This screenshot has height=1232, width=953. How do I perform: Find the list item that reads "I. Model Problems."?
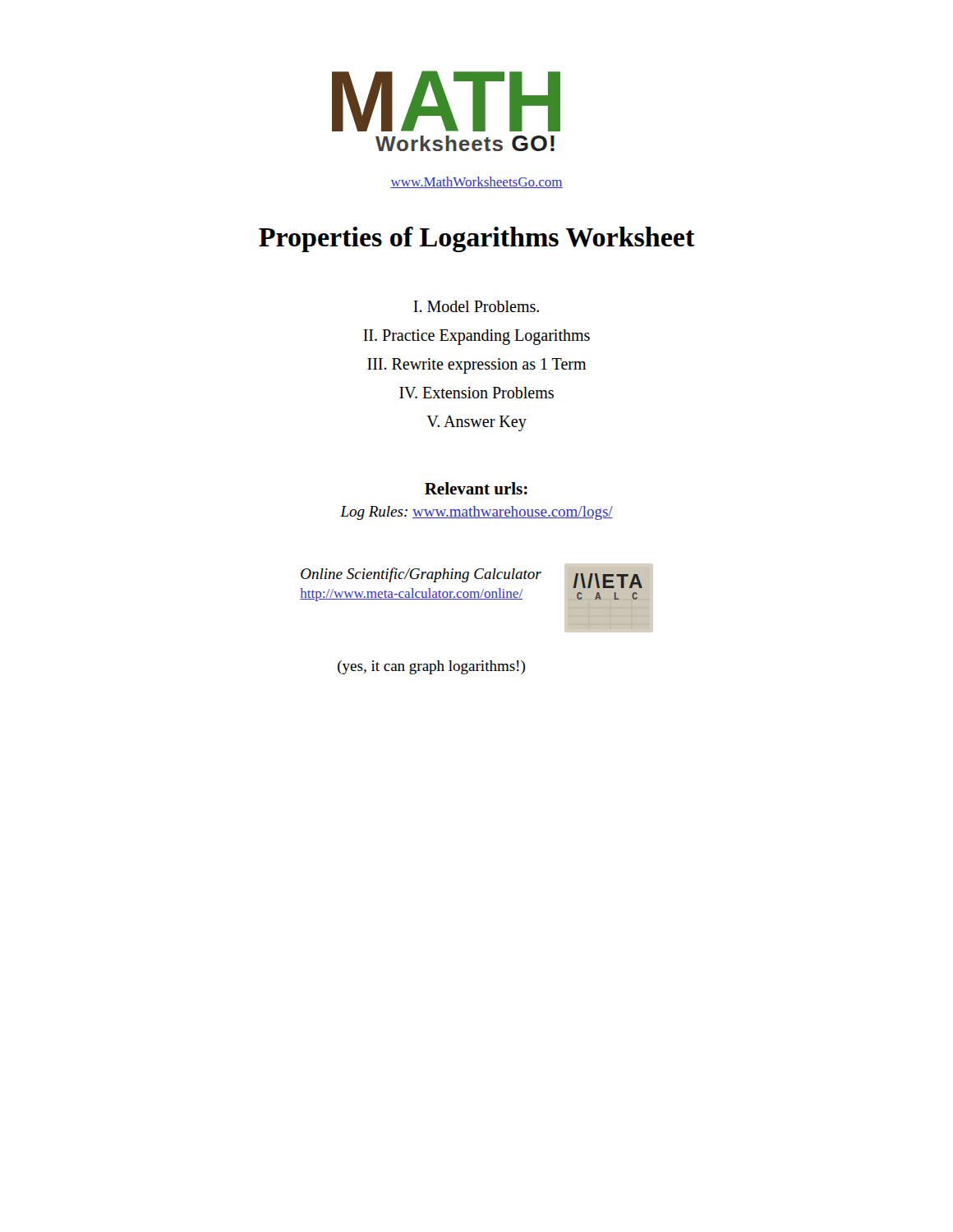pos(476,306)
